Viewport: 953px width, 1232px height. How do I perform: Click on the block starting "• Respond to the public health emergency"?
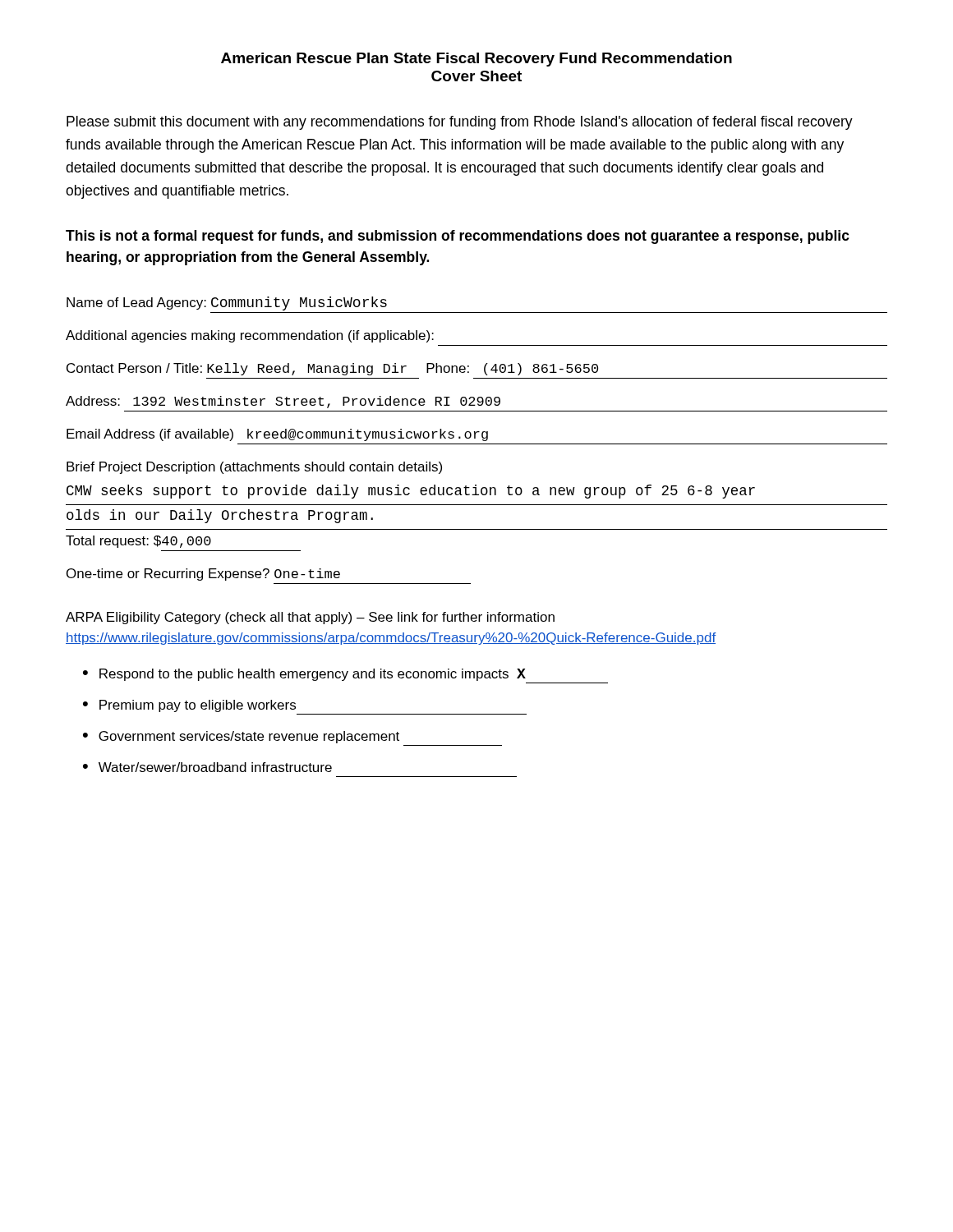(x=485, y=673)
